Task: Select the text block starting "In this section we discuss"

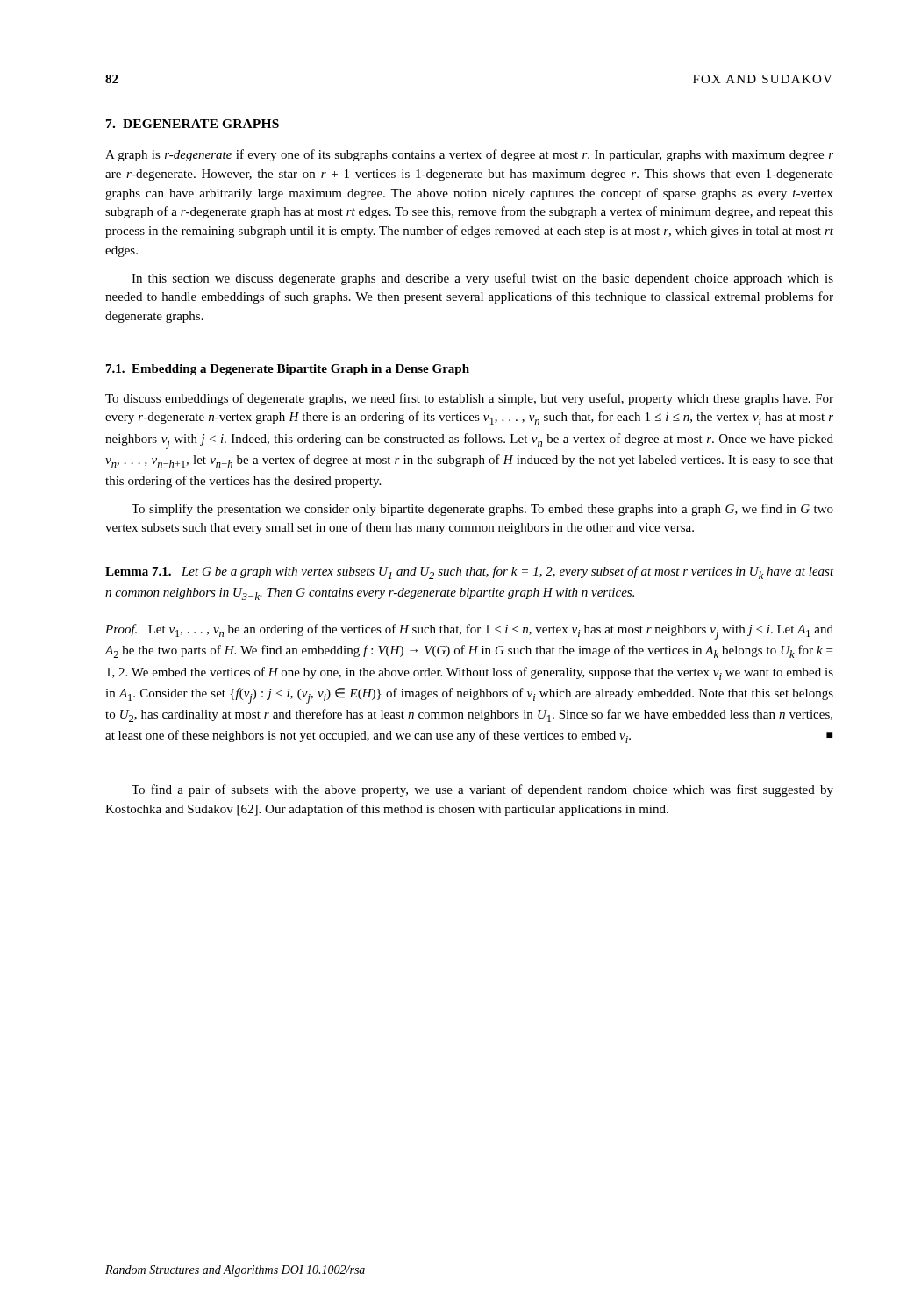Action: pyautogui.click(x=469, y=297)
